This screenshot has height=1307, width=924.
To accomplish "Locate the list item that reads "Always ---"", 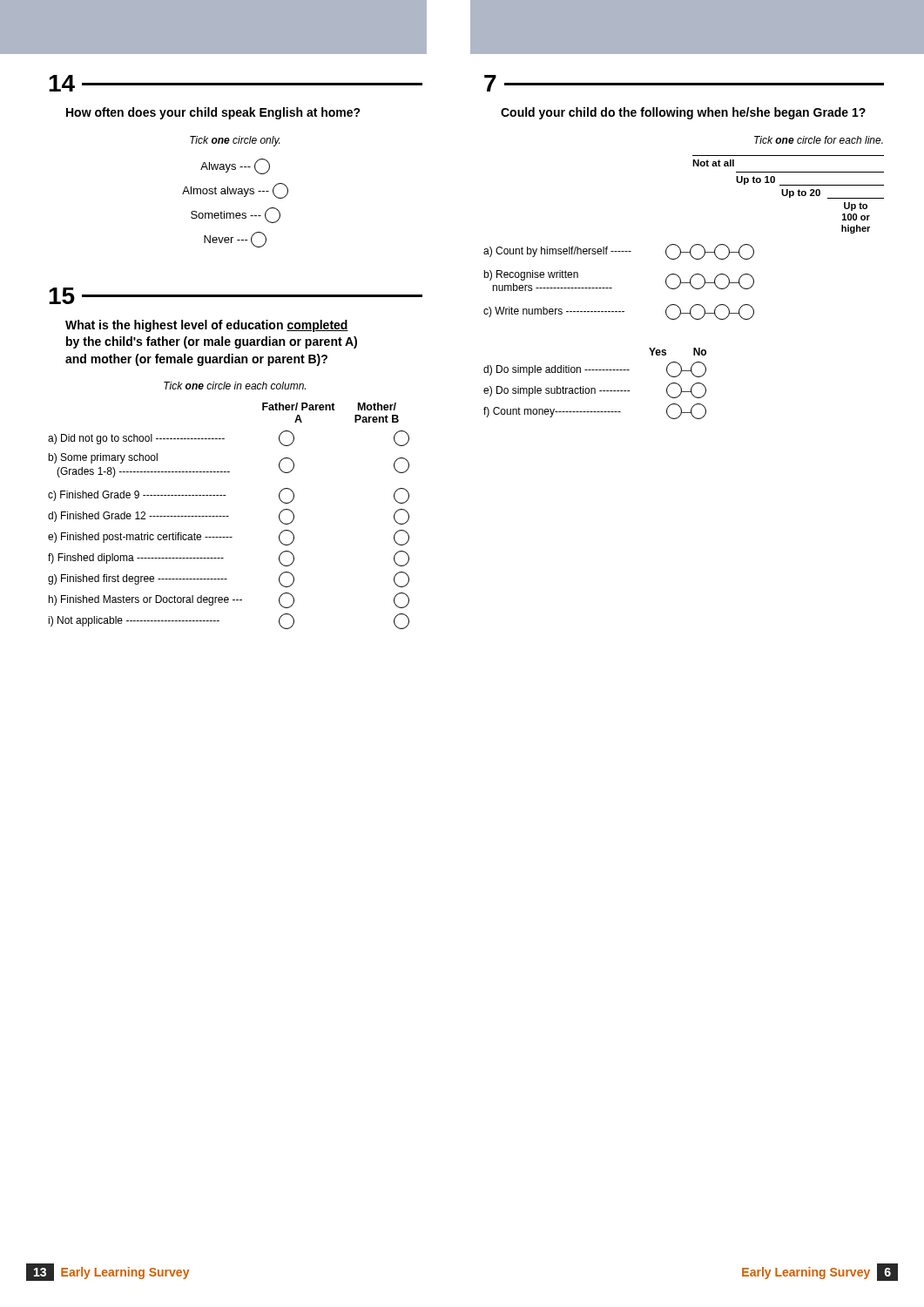I will [235, 166].
